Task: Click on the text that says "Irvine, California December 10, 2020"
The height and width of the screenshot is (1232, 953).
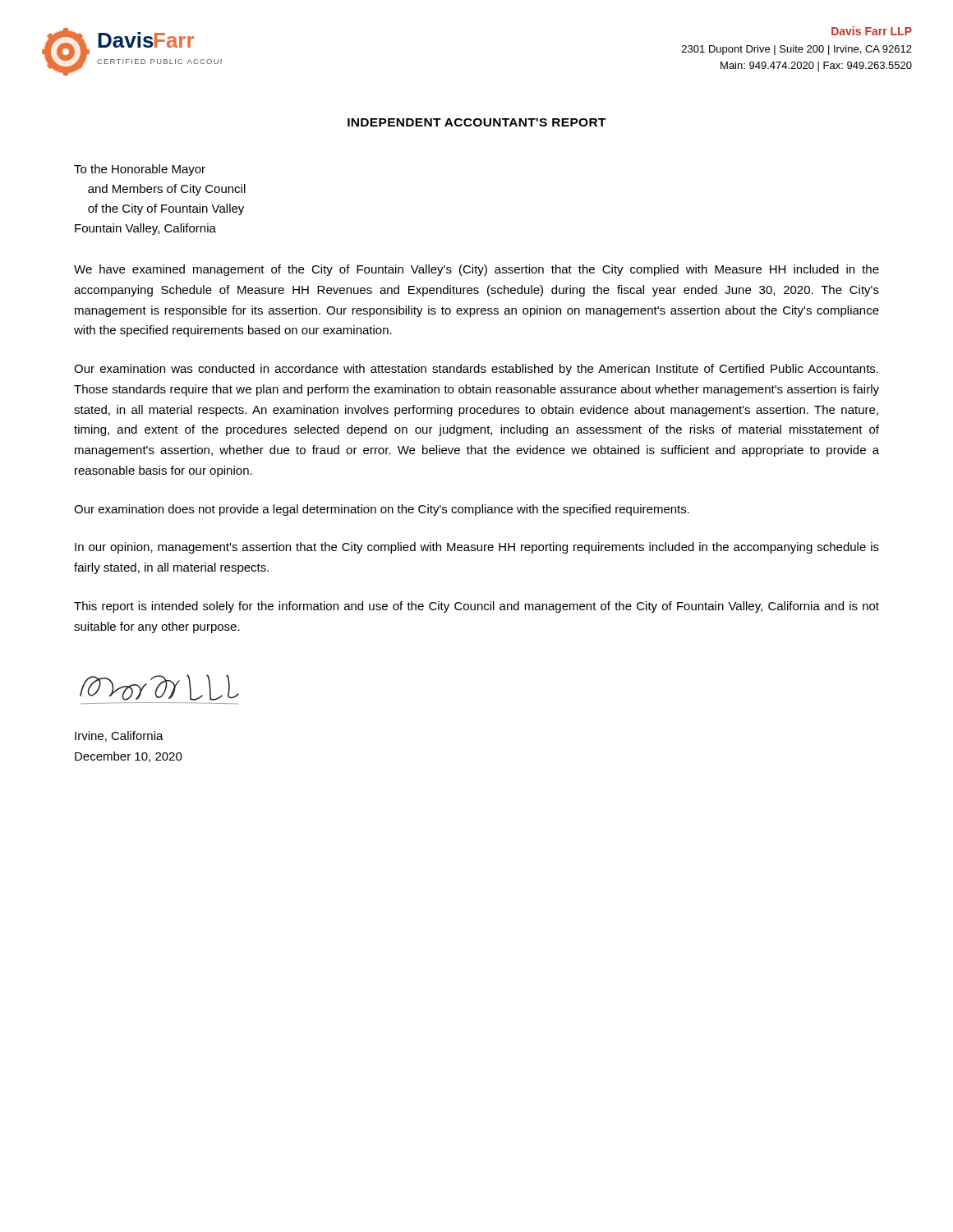Action: point(128,746)
